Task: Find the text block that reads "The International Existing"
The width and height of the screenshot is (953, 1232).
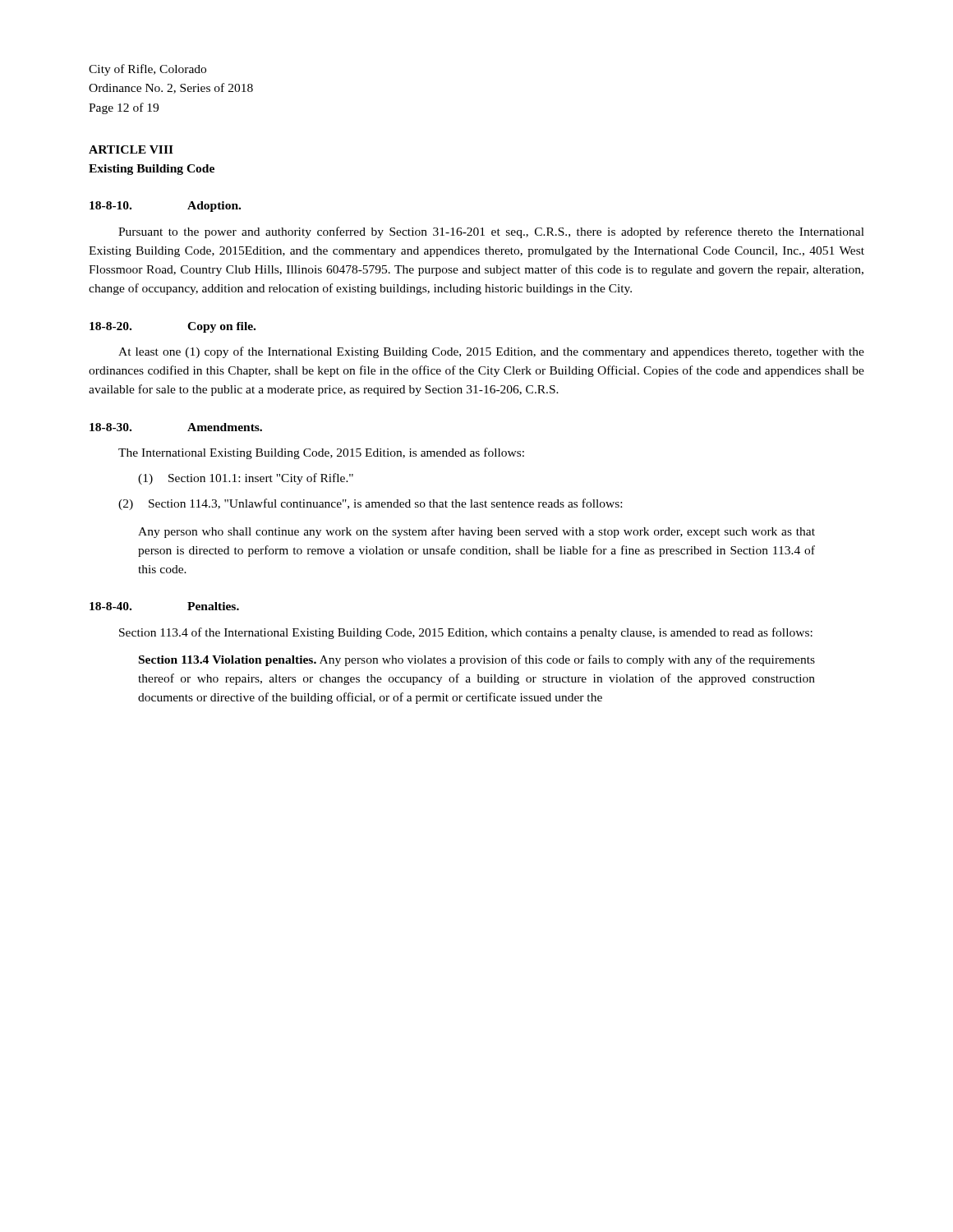Action: pos(476,452)
